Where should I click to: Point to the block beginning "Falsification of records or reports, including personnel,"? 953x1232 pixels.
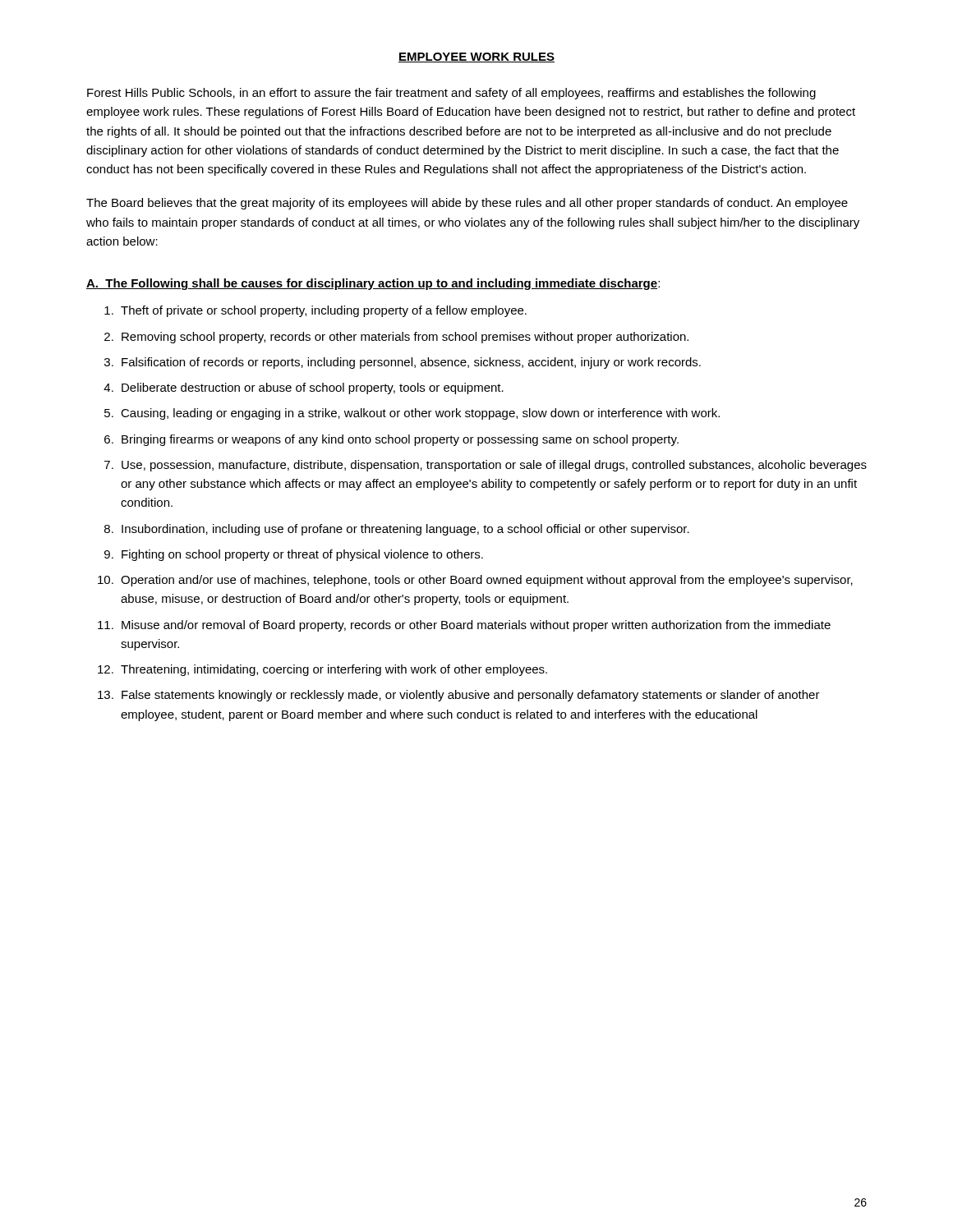coord(481,362)
